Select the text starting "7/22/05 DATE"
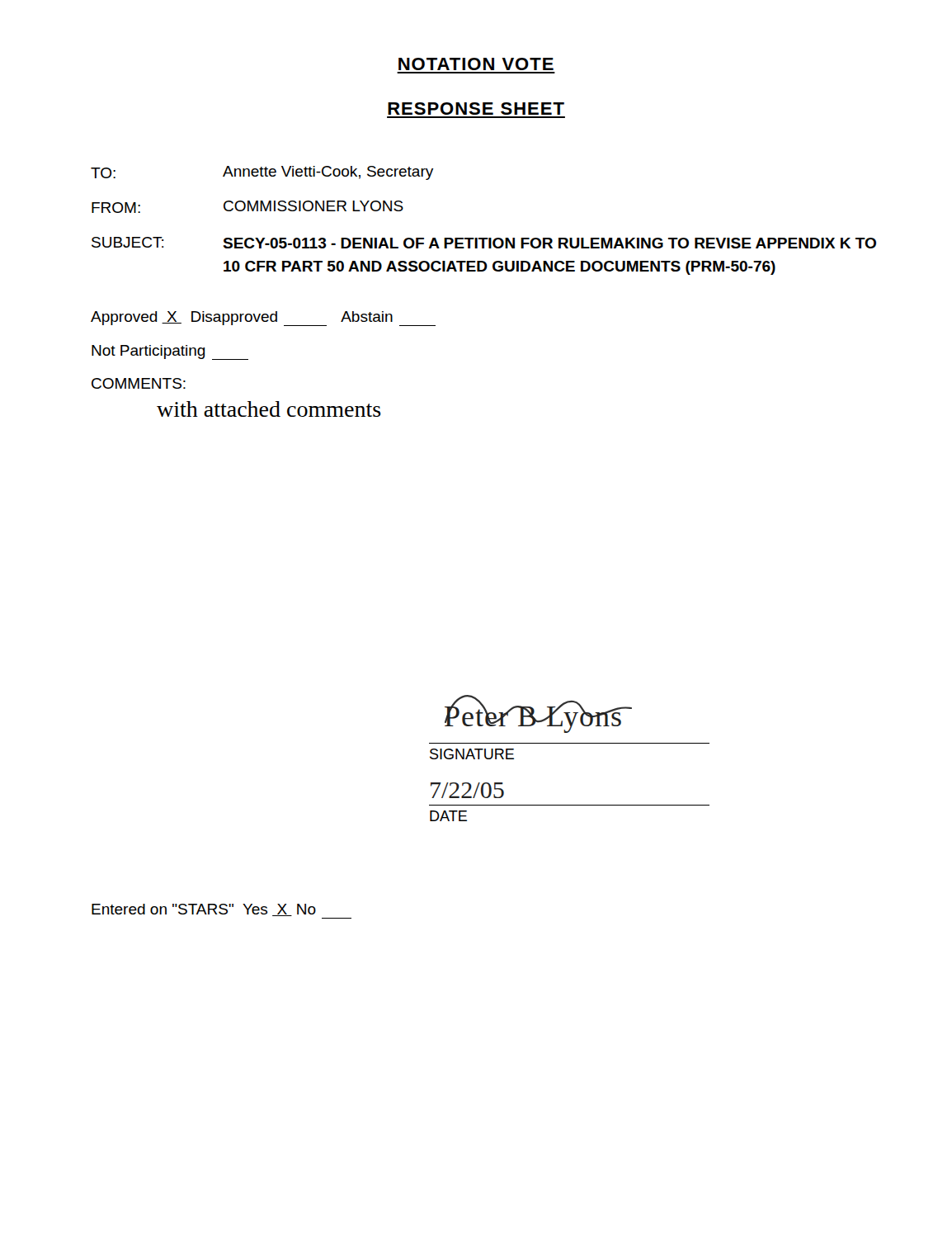The image size is (952, 1238). click(598, 801)
